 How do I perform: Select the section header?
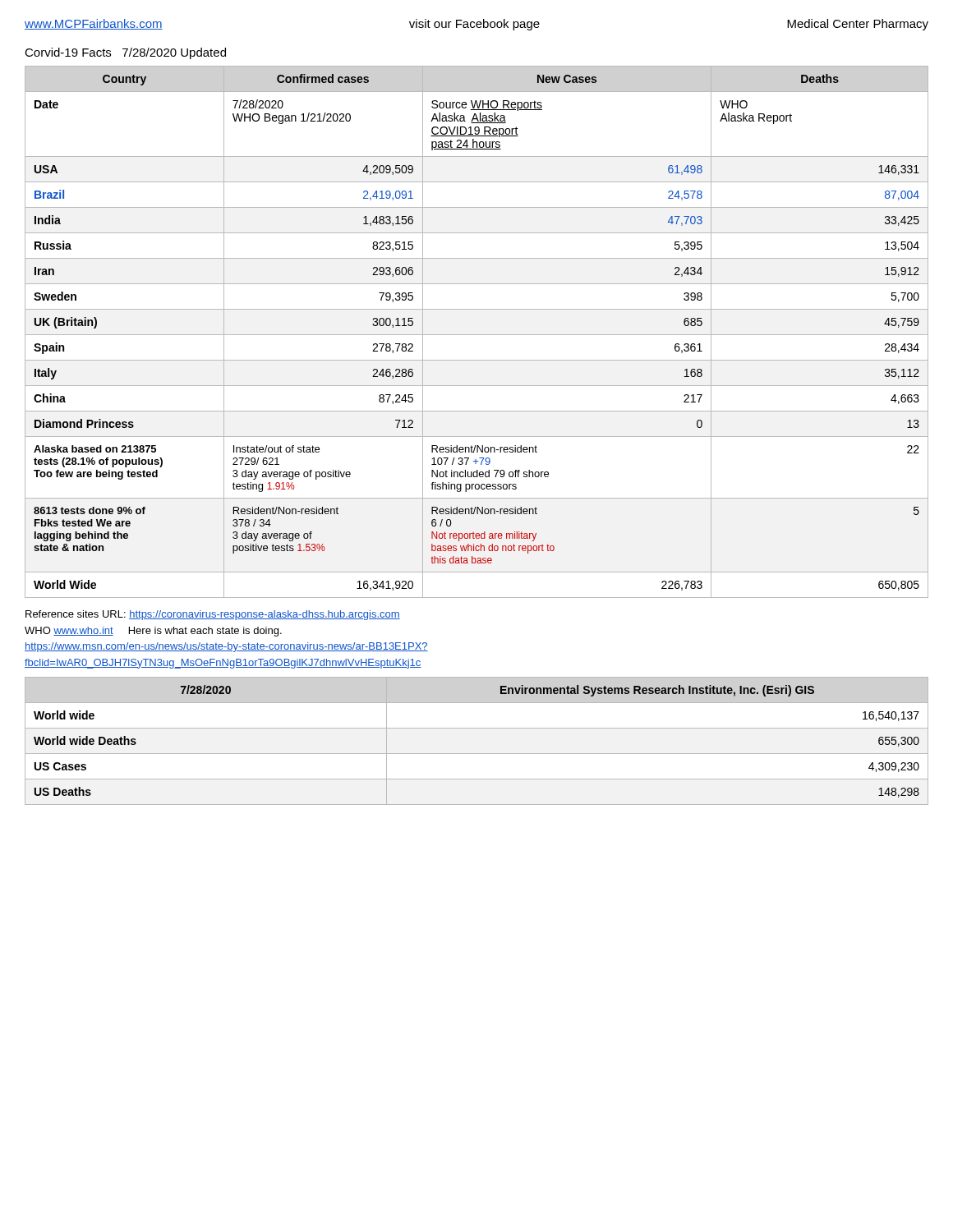tap(126, 52)
